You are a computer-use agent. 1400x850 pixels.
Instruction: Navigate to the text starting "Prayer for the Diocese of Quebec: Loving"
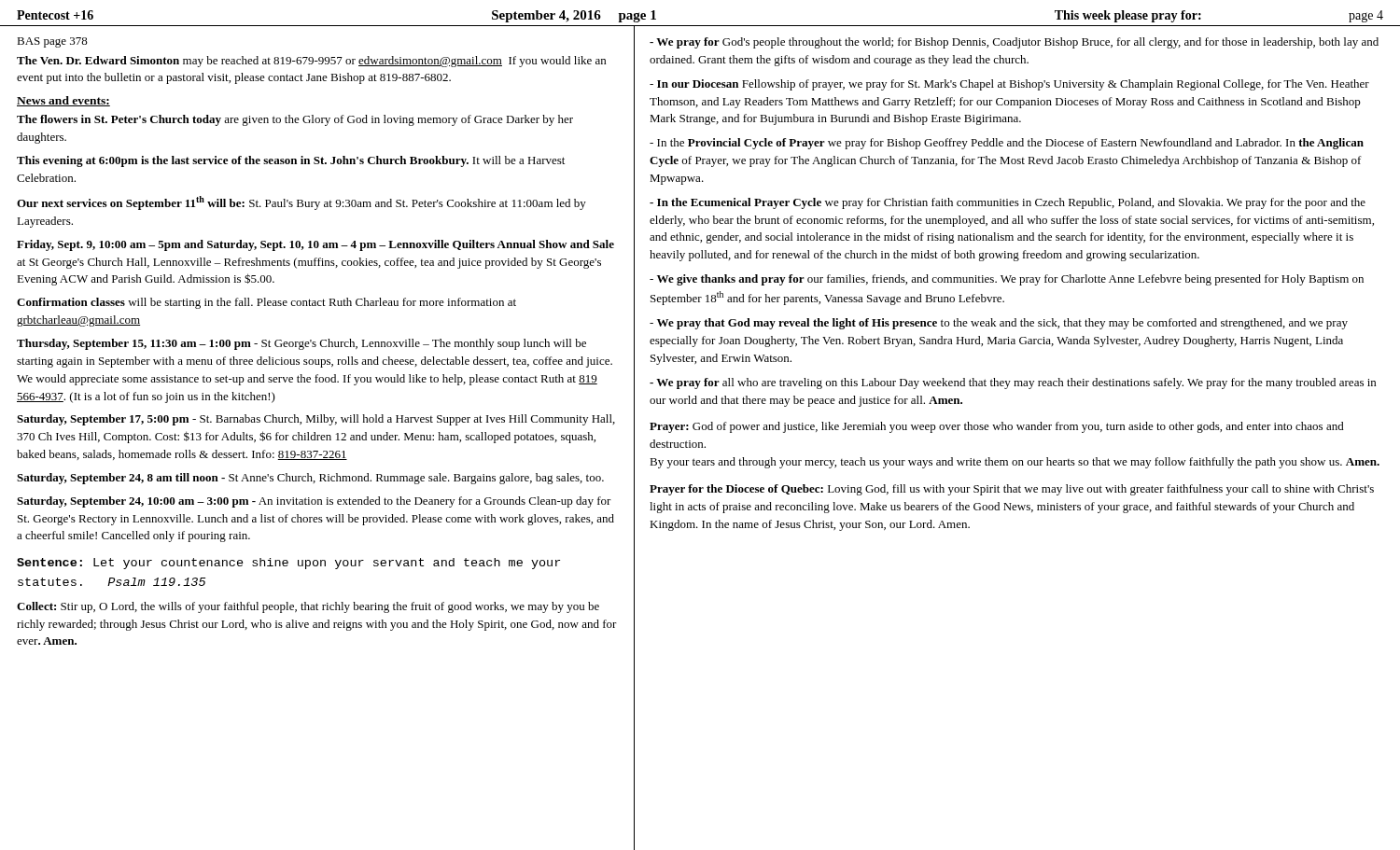point(1012,506)
